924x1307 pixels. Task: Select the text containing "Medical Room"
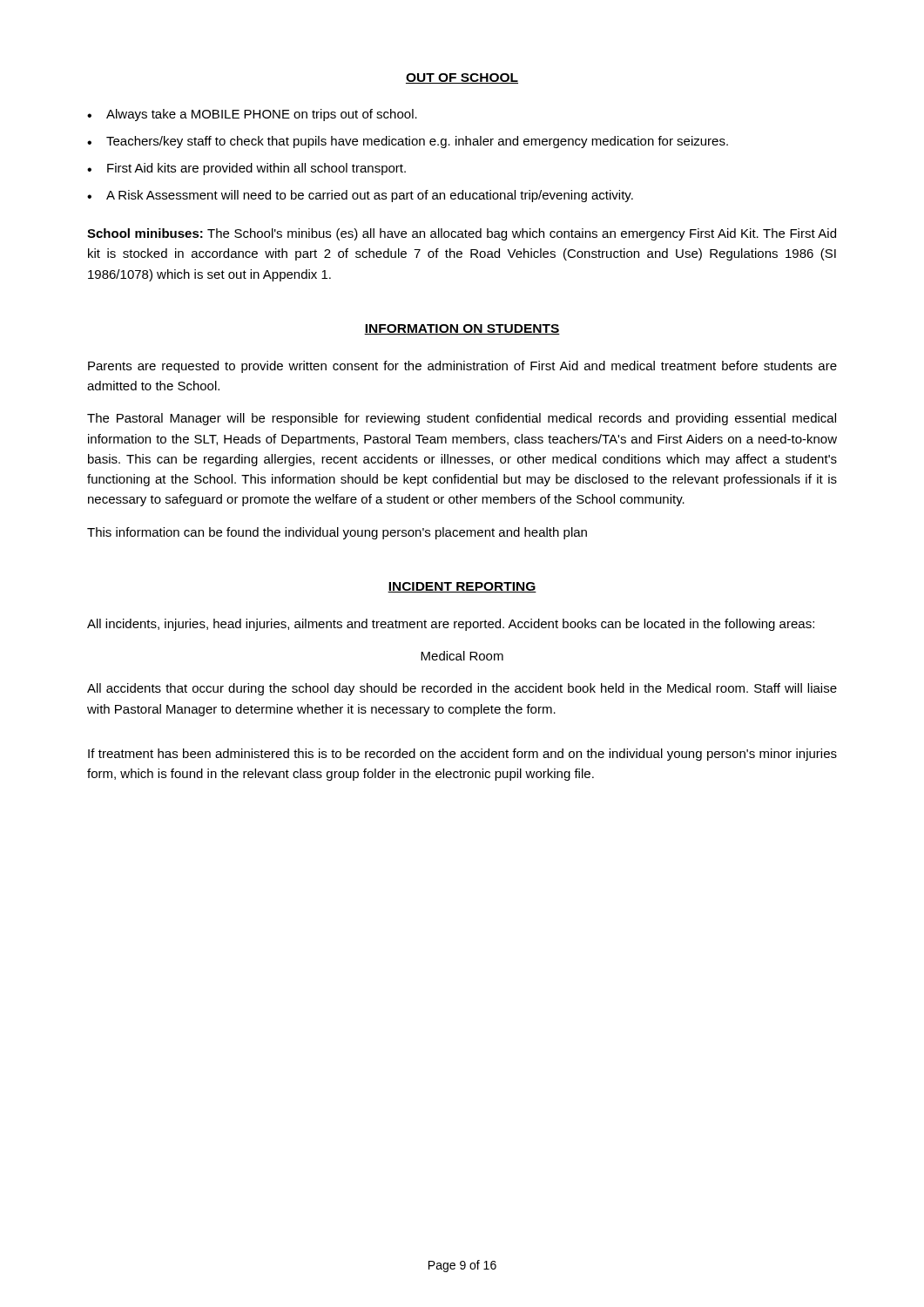pyautogui.click(x=462, y=656)
